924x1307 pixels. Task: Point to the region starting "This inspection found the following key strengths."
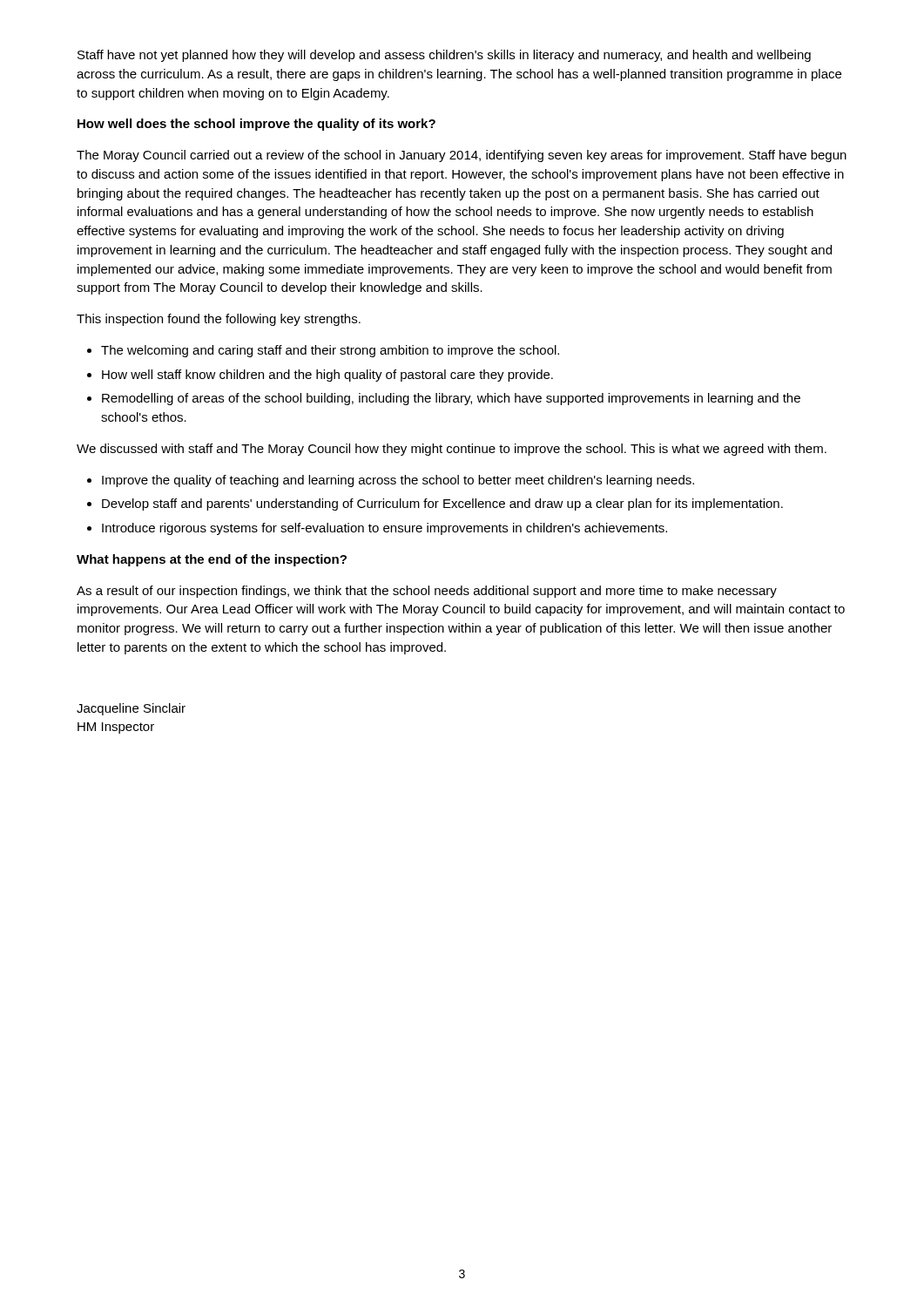(x=219, y=320)
